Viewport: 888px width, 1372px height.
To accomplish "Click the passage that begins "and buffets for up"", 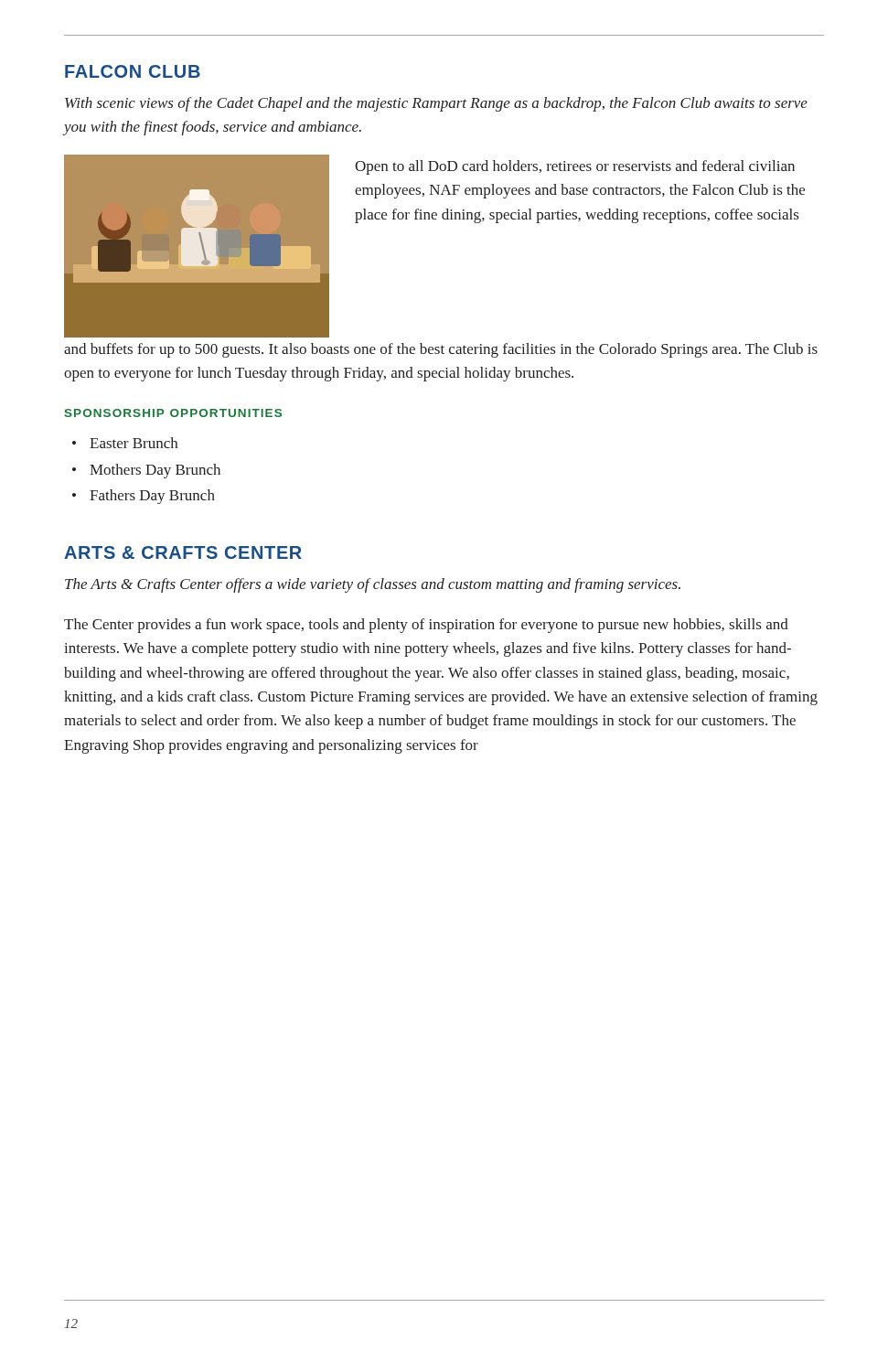I will tap(444, 362).
